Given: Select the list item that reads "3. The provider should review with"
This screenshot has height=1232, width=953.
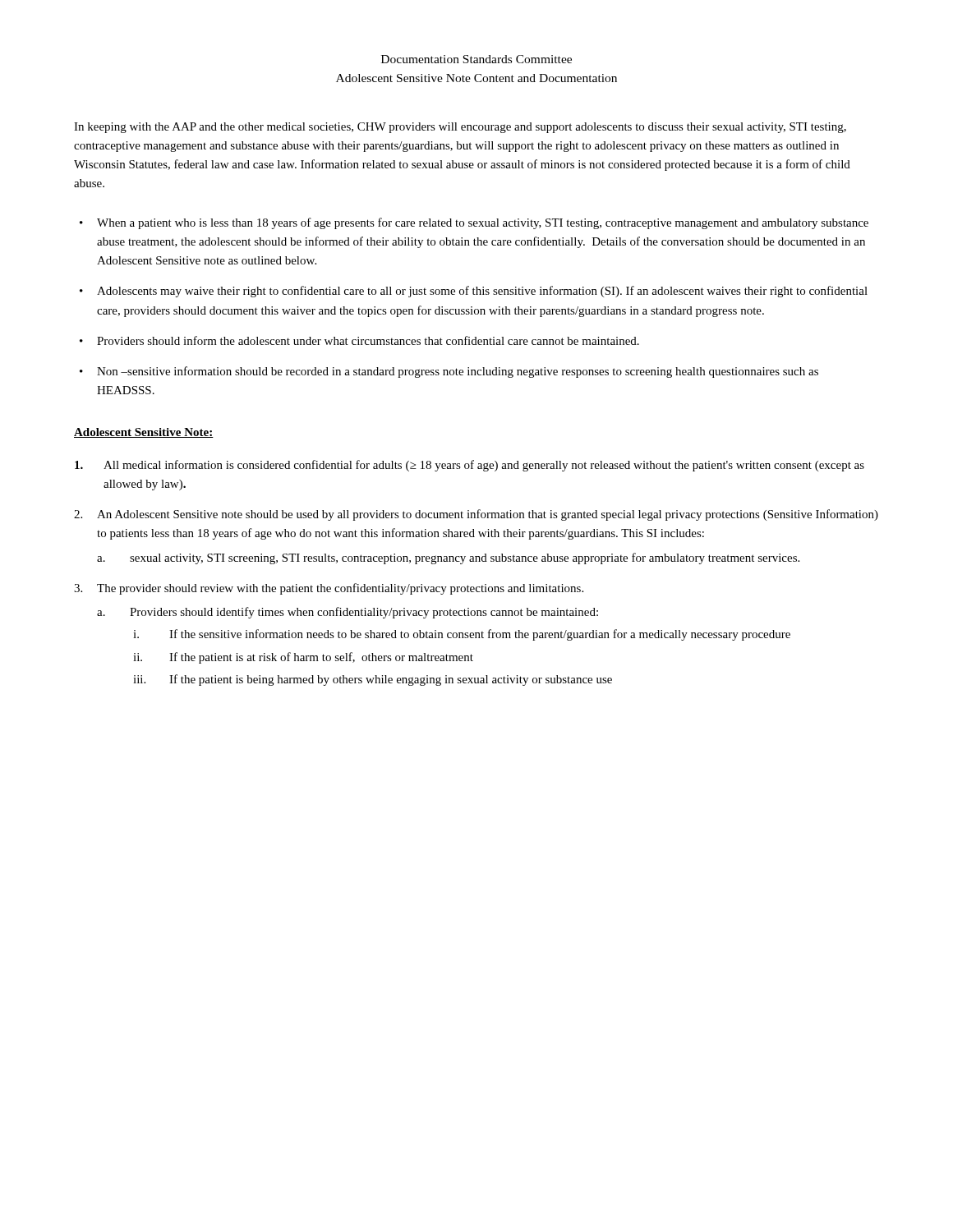Looking at the screenshot, I should click(x=476, y=634).
